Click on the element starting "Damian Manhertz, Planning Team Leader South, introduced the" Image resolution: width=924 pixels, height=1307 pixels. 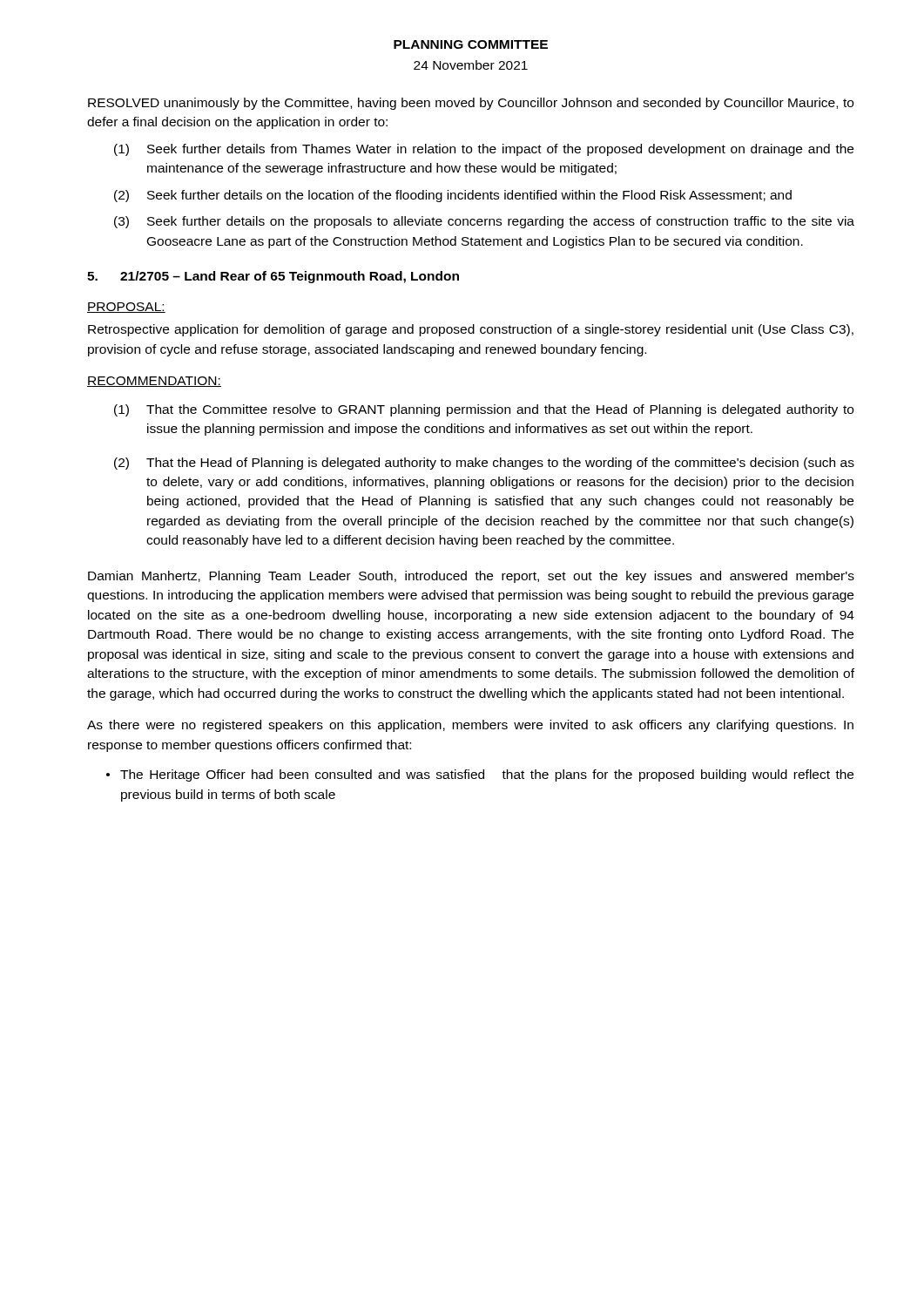click(x=471, y=634)
